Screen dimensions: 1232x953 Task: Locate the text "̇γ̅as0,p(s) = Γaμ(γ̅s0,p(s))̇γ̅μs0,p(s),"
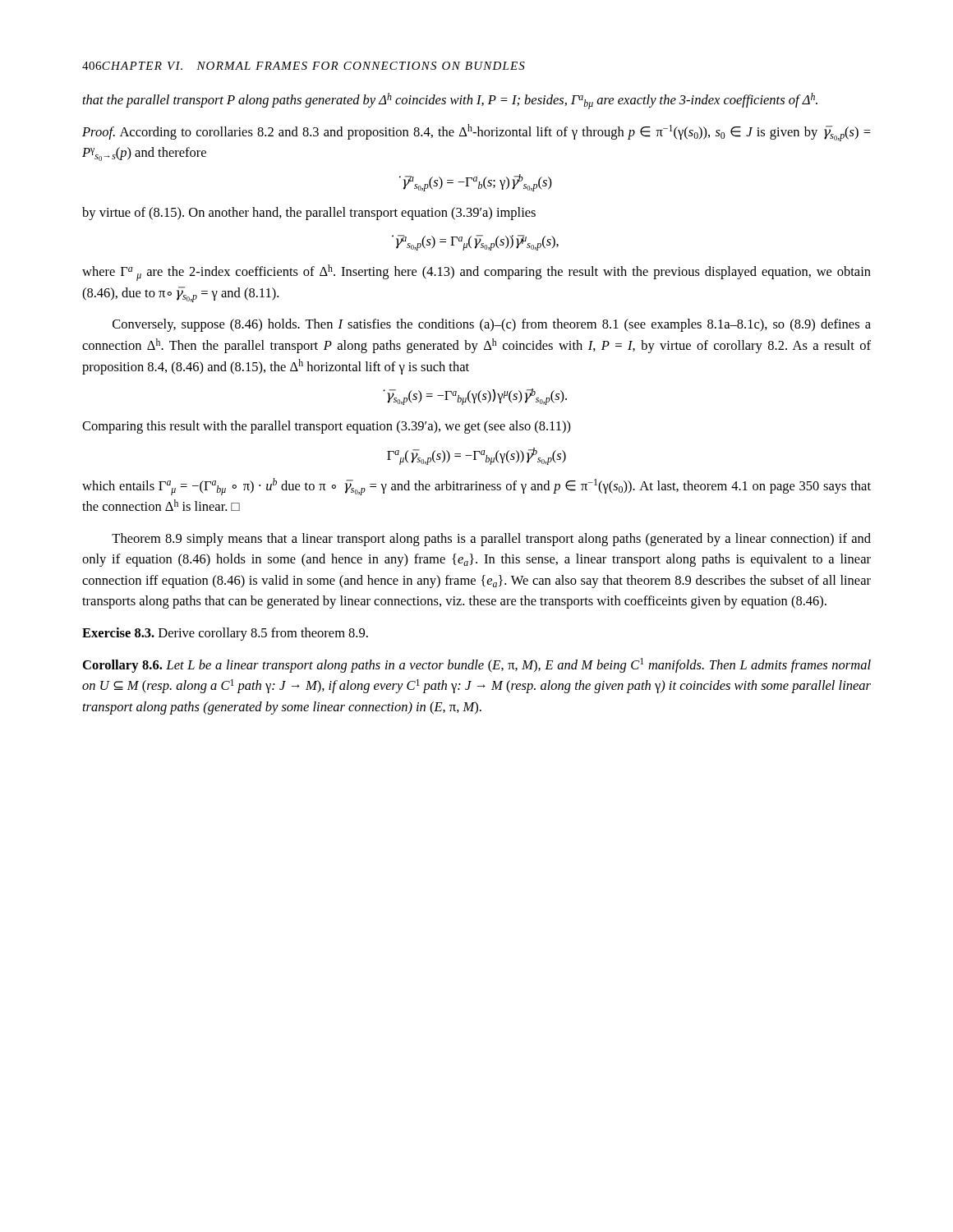point(476,242)
